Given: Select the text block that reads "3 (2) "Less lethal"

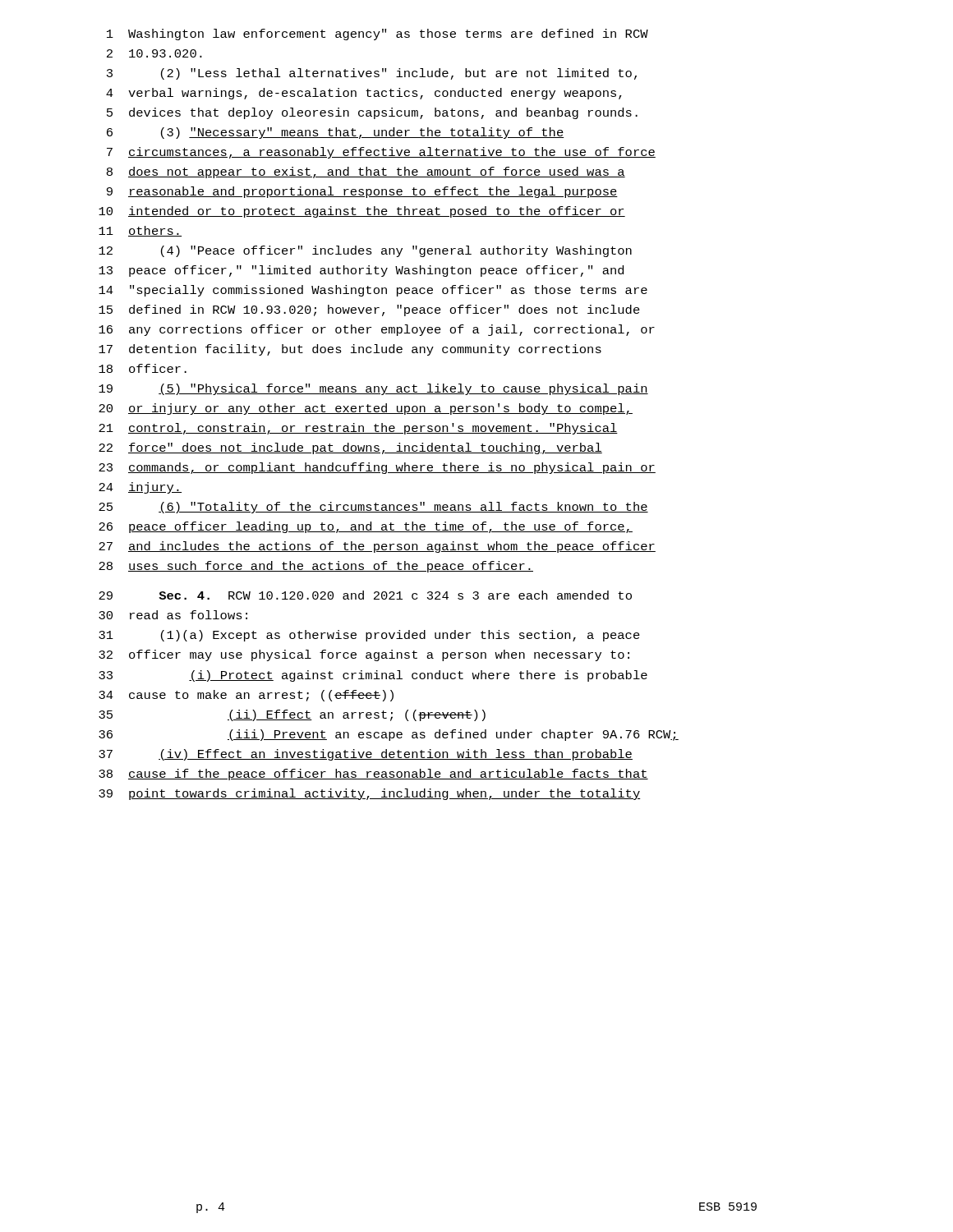Looking at the screenshot, I should tap(476, 94).
